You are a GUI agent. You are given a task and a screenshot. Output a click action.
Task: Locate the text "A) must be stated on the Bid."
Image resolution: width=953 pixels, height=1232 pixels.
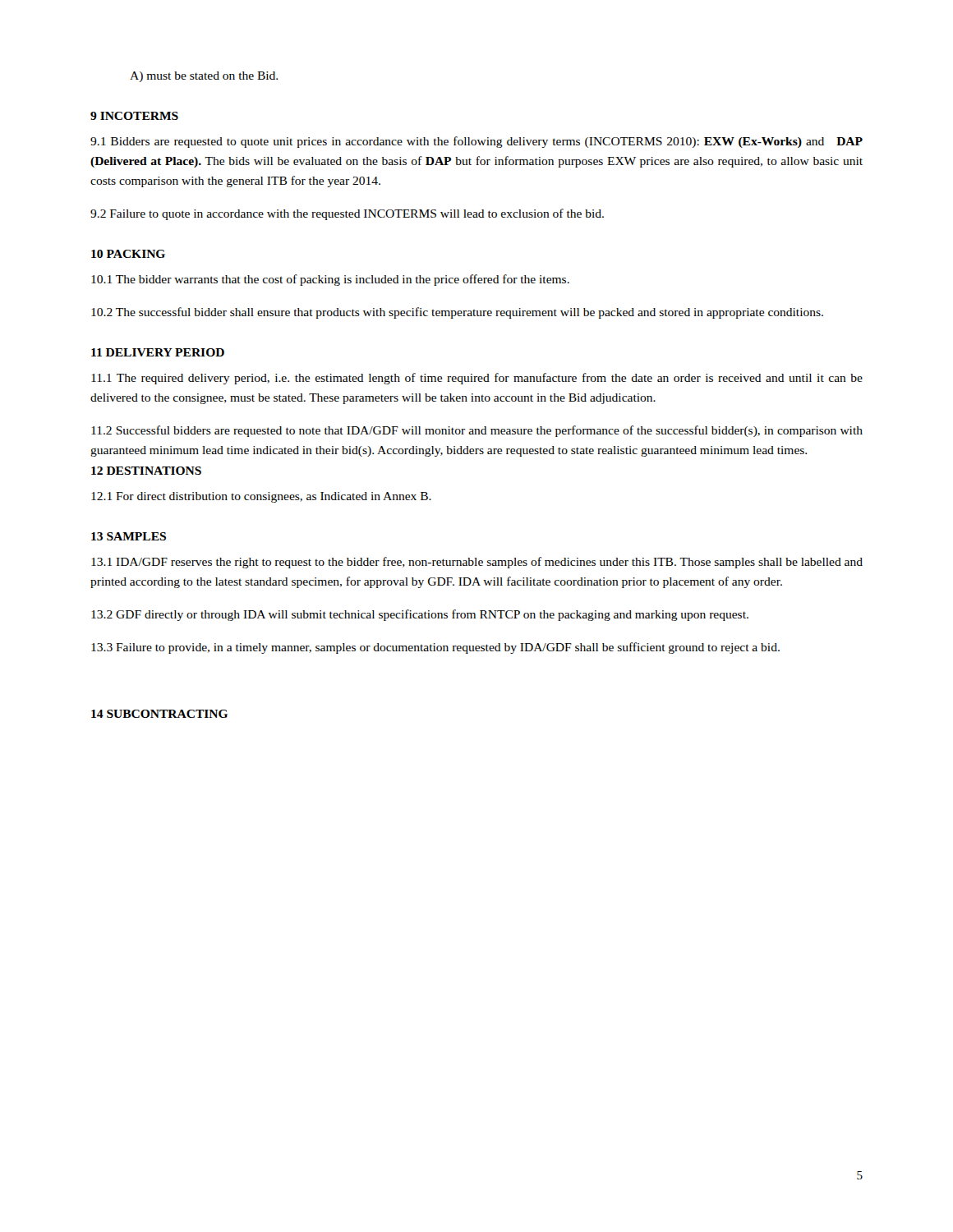204,77
